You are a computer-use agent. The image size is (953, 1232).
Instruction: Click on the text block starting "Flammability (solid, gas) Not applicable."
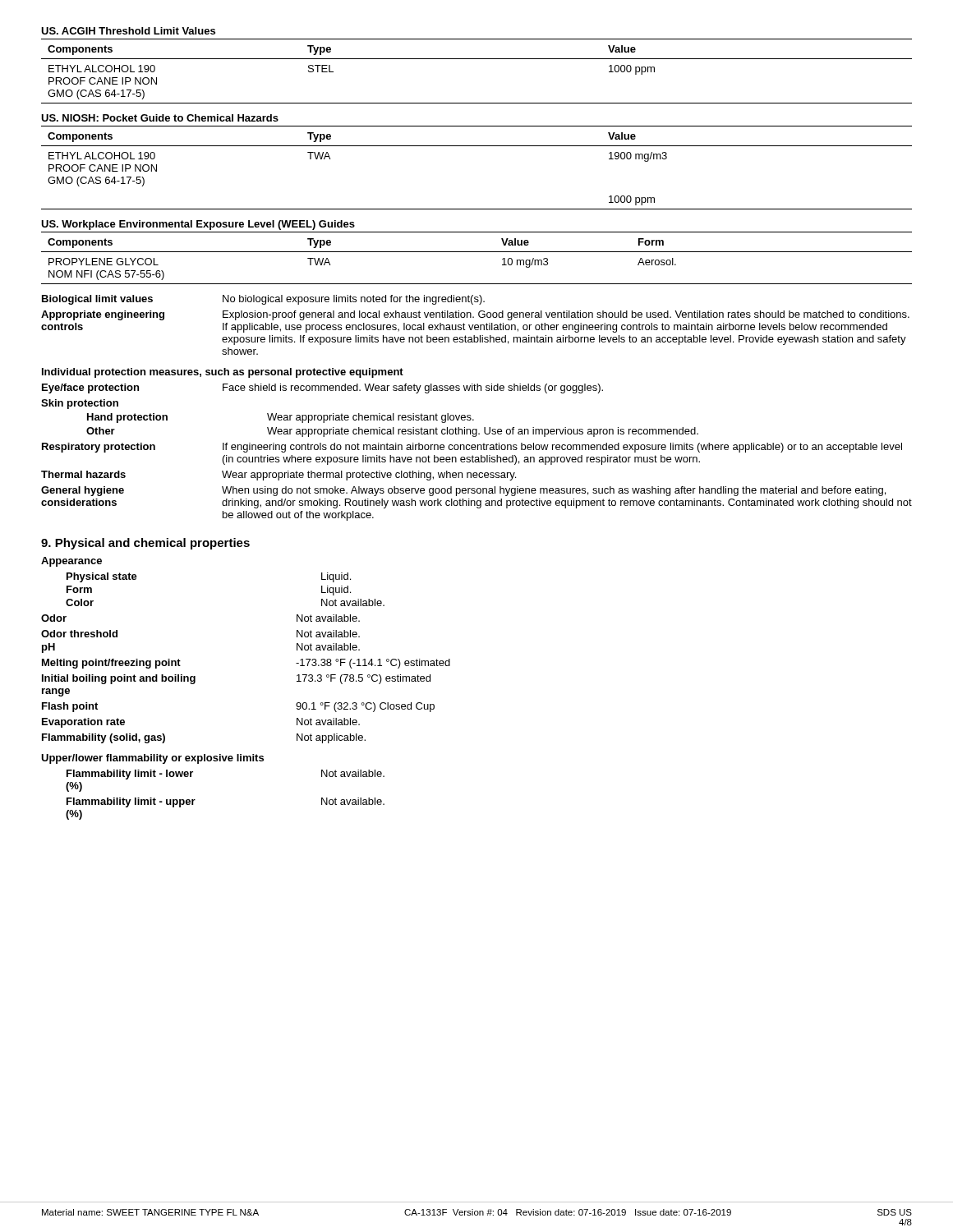pos(101,738)
